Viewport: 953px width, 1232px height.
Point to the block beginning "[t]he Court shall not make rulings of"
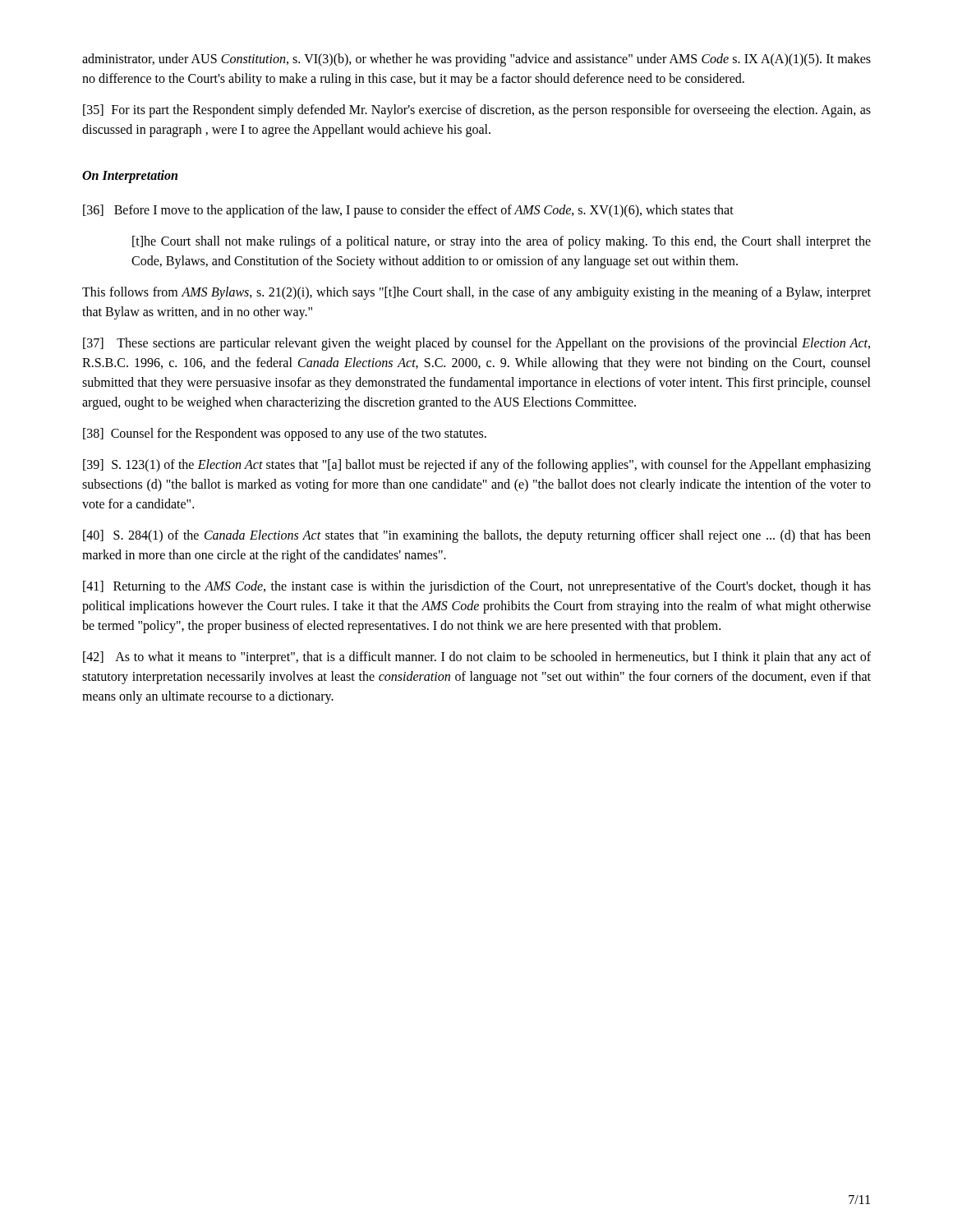pos(501,251)
